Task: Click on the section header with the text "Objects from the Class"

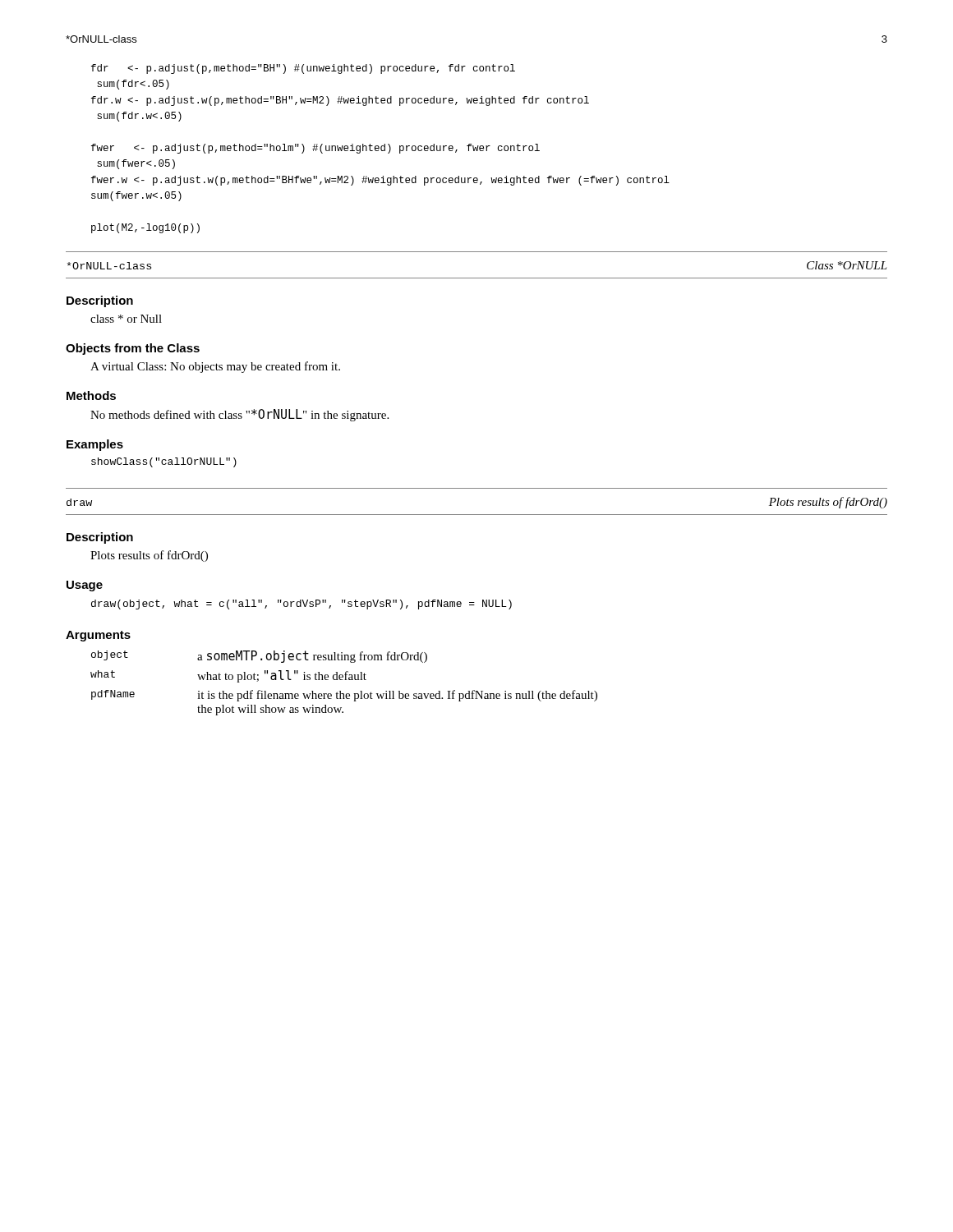Action: 133,348
